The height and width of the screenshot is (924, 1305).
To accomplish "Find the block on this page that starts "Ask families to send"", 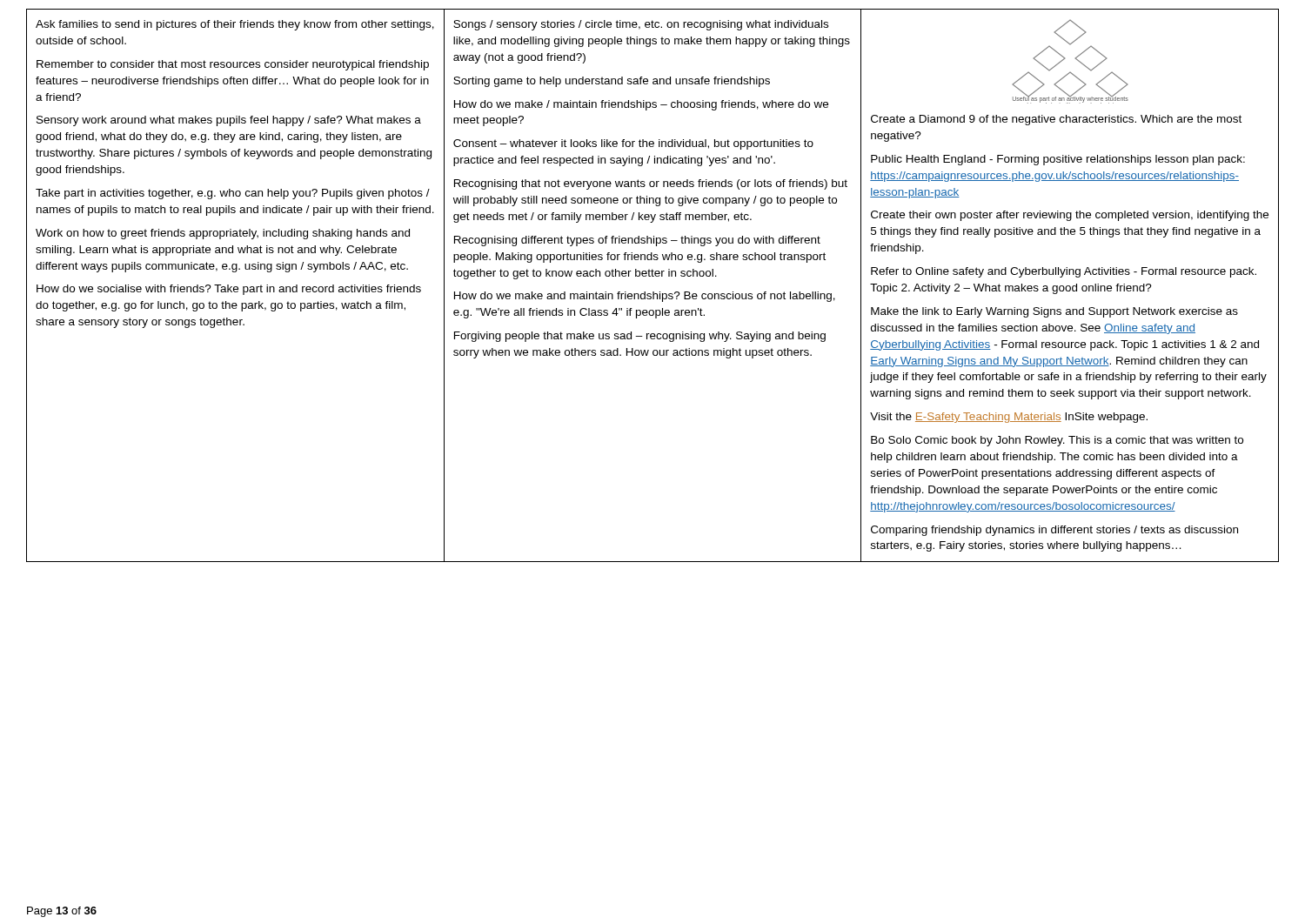I will tap(235, 25).
